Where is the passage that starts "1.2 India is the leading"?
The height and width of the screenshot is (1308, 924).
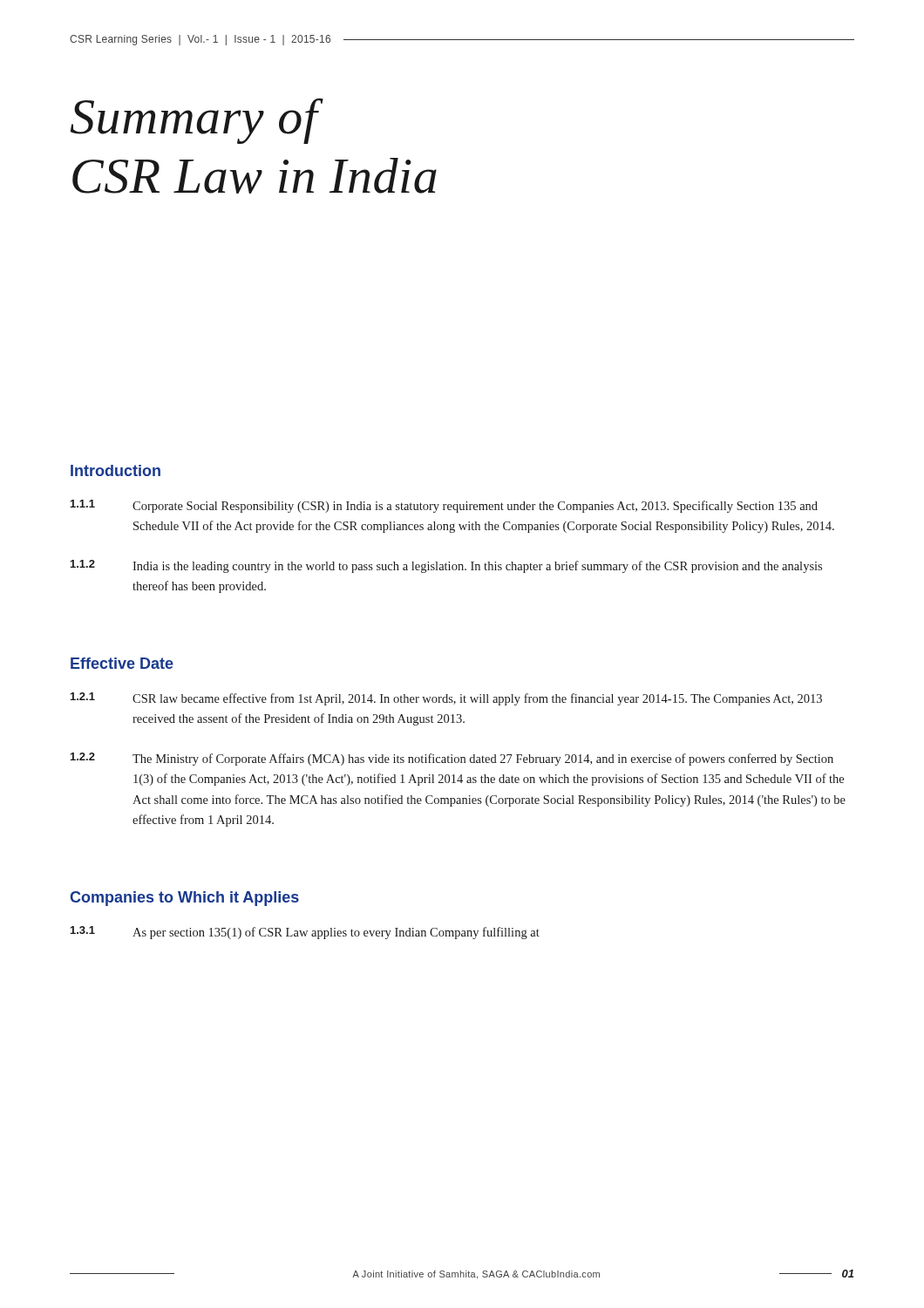pos(462,577)
